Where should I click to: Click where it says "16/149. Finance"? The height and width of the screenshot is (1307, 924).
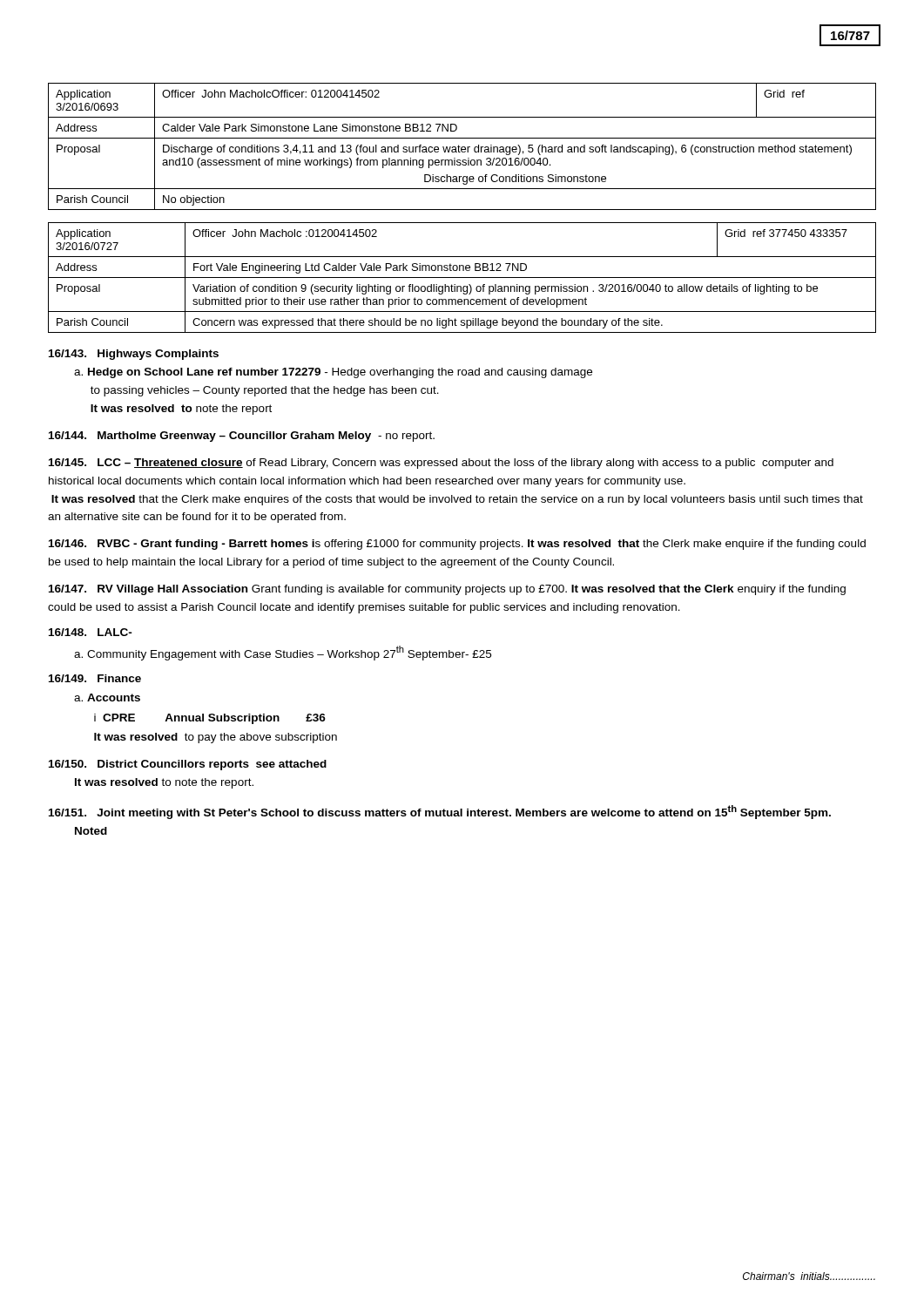click(x=95, y=679)
